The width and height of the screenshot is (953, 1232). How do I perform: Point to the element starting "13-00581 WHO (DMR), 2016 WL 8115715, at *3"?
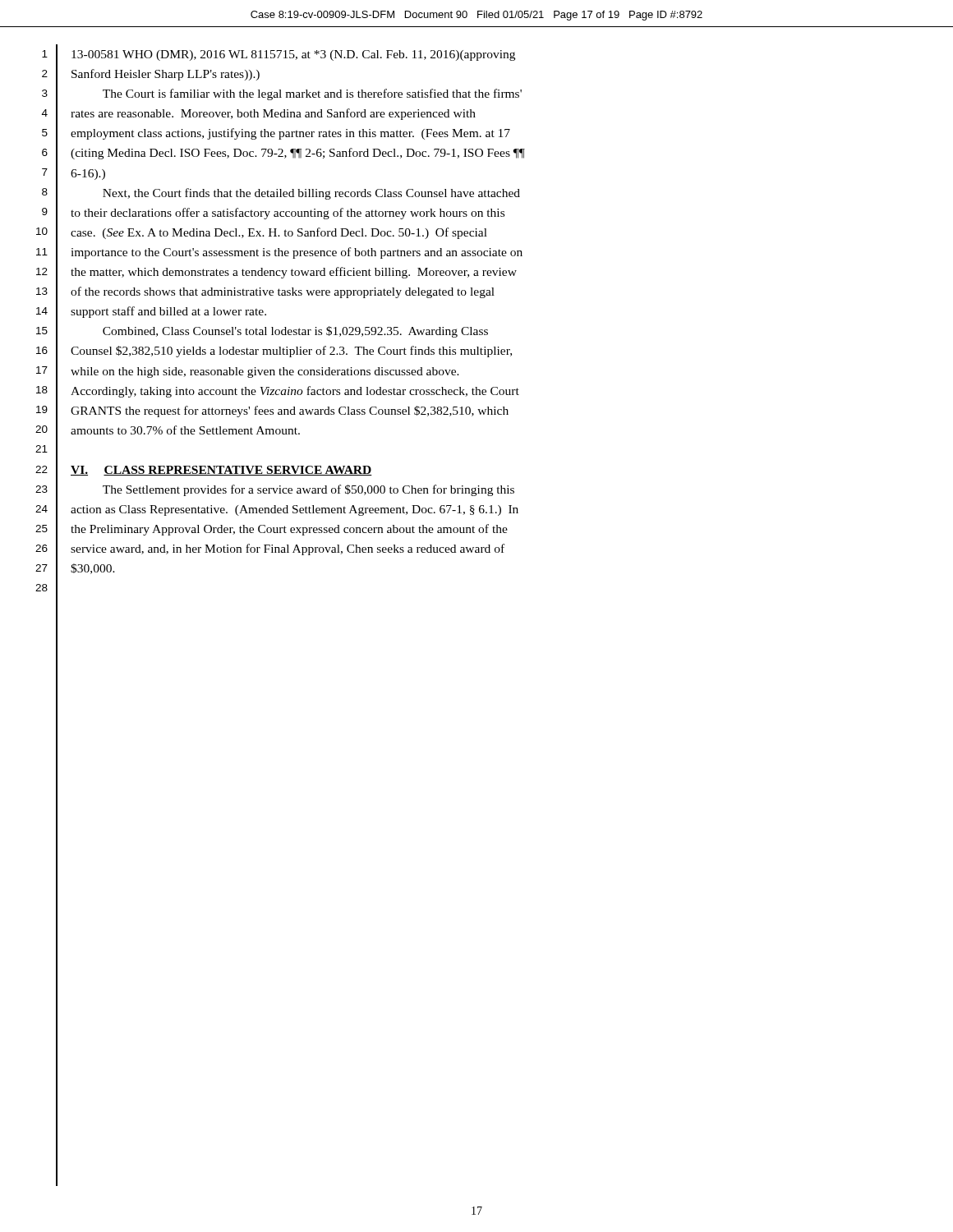[x=293, y=54]
